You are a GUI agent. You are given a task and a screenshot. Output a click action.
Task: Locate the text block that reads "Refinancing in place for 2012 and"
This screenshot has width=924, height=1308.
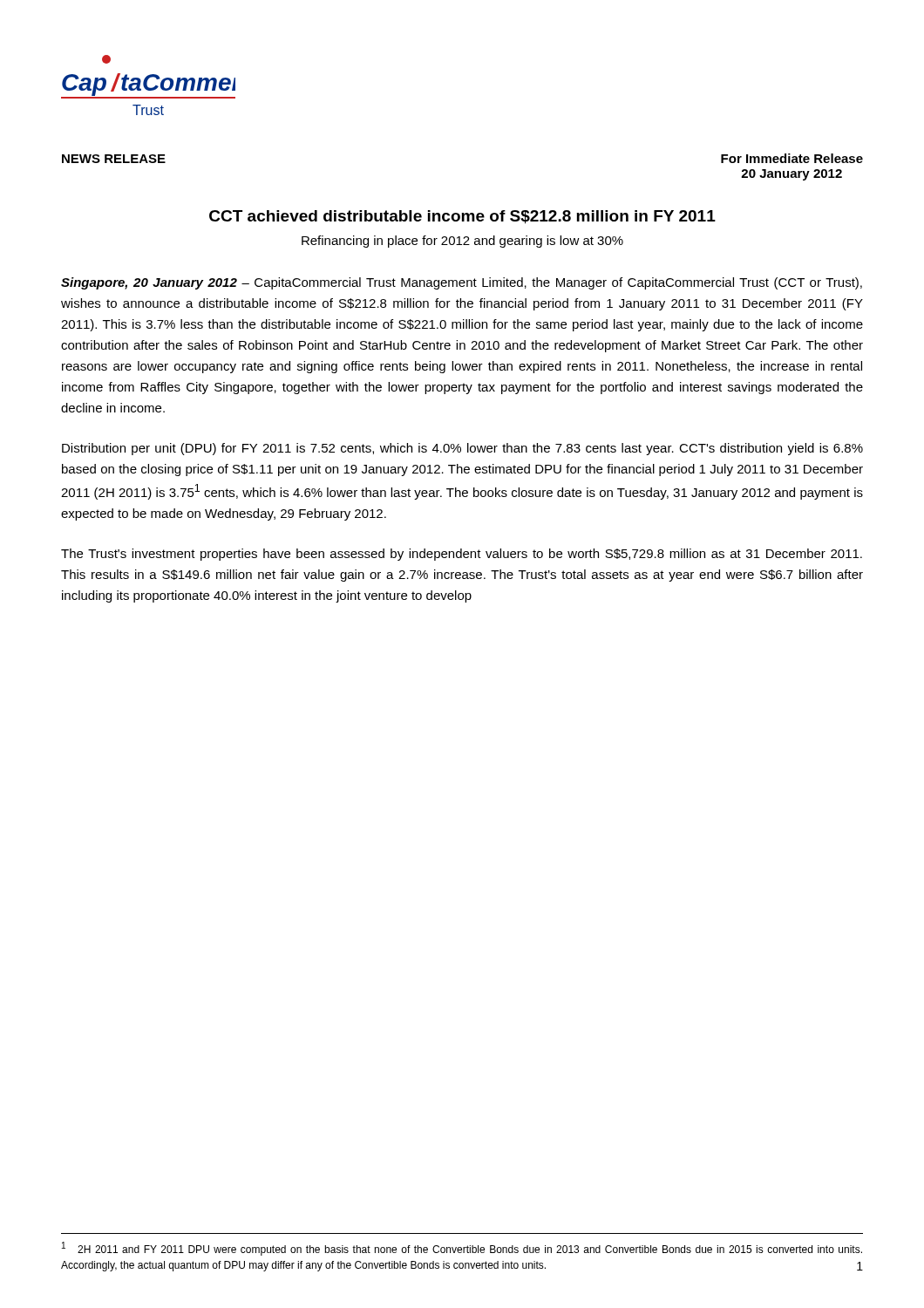(462, 240)
